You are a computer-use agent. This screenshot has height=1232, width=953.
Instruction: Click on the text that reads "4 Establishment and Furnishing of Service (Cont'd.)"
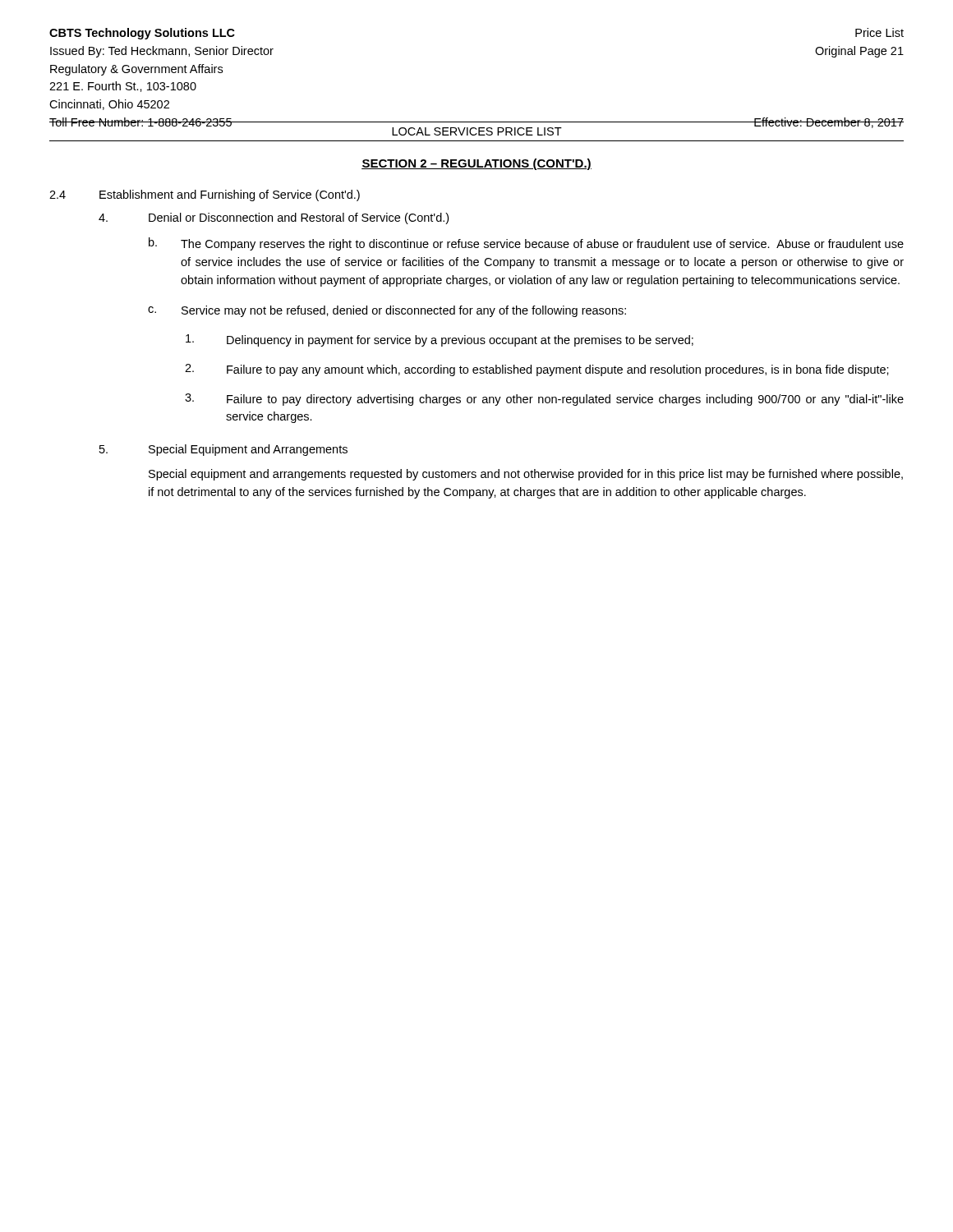point(205,195)
